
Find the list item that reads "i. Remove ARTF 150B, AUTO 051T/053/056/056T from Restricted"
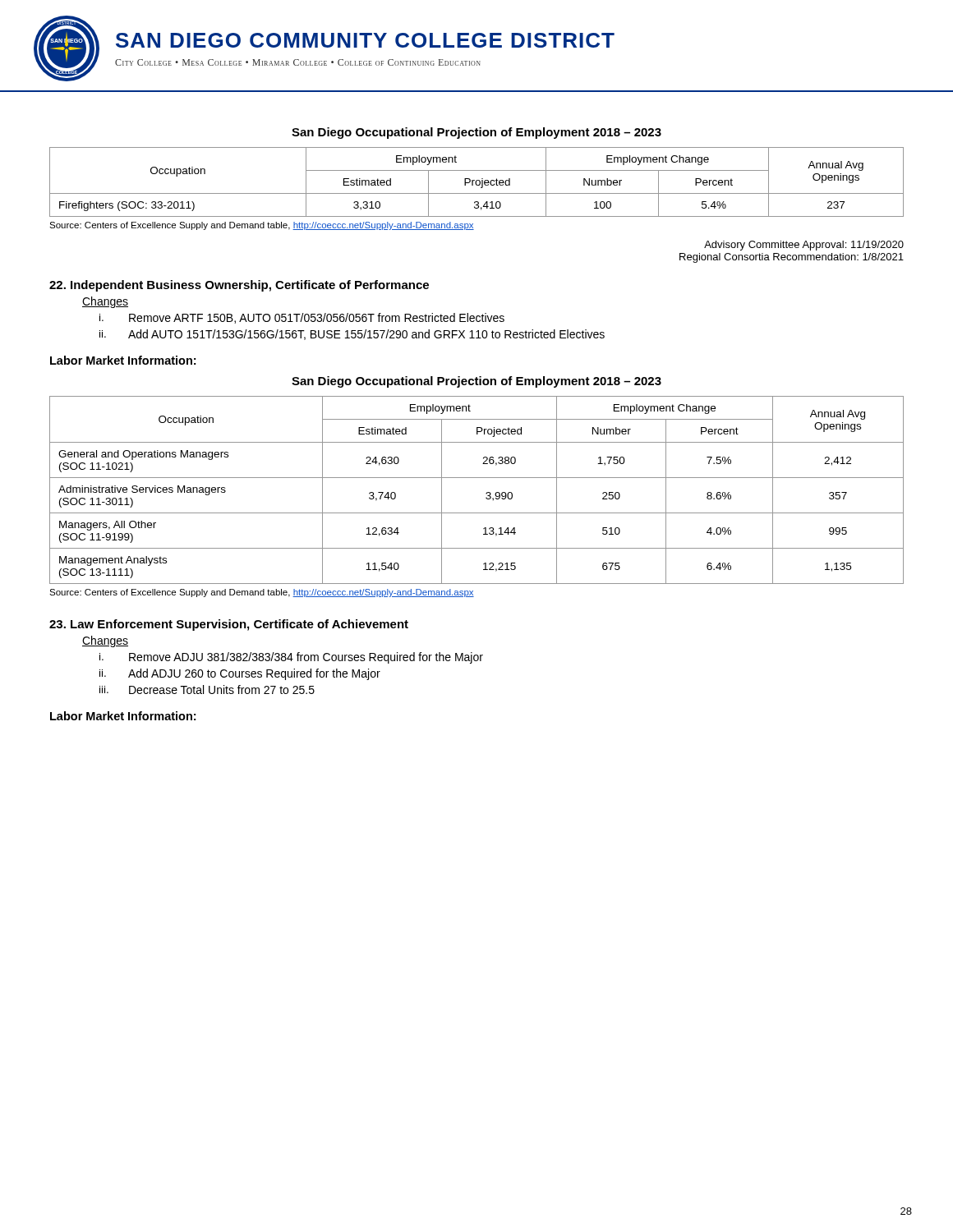pos(493,318)
